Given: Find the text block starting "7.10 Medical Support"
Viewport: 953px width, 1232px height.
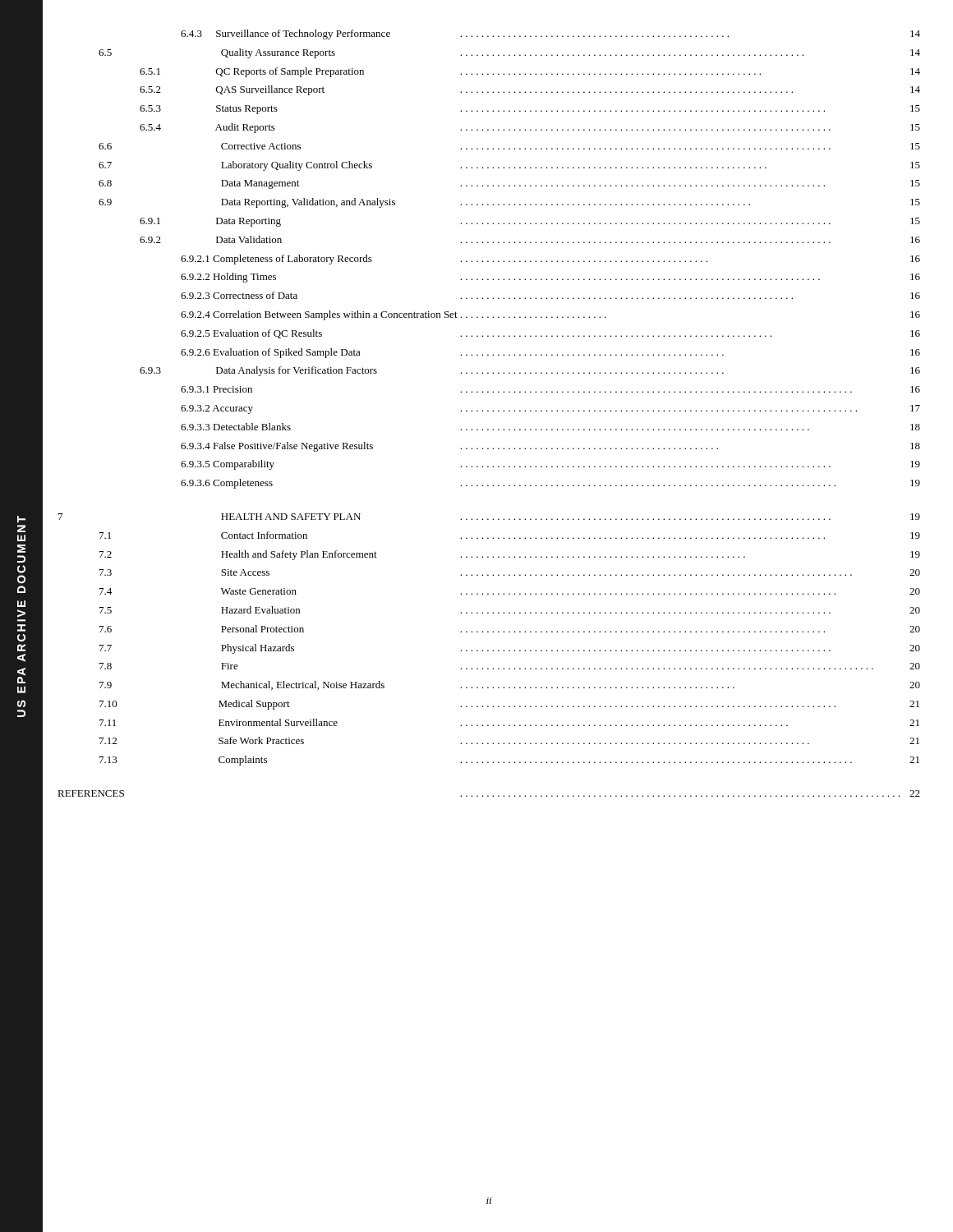Looking at the screenshot, I should (x=489, y=704).
